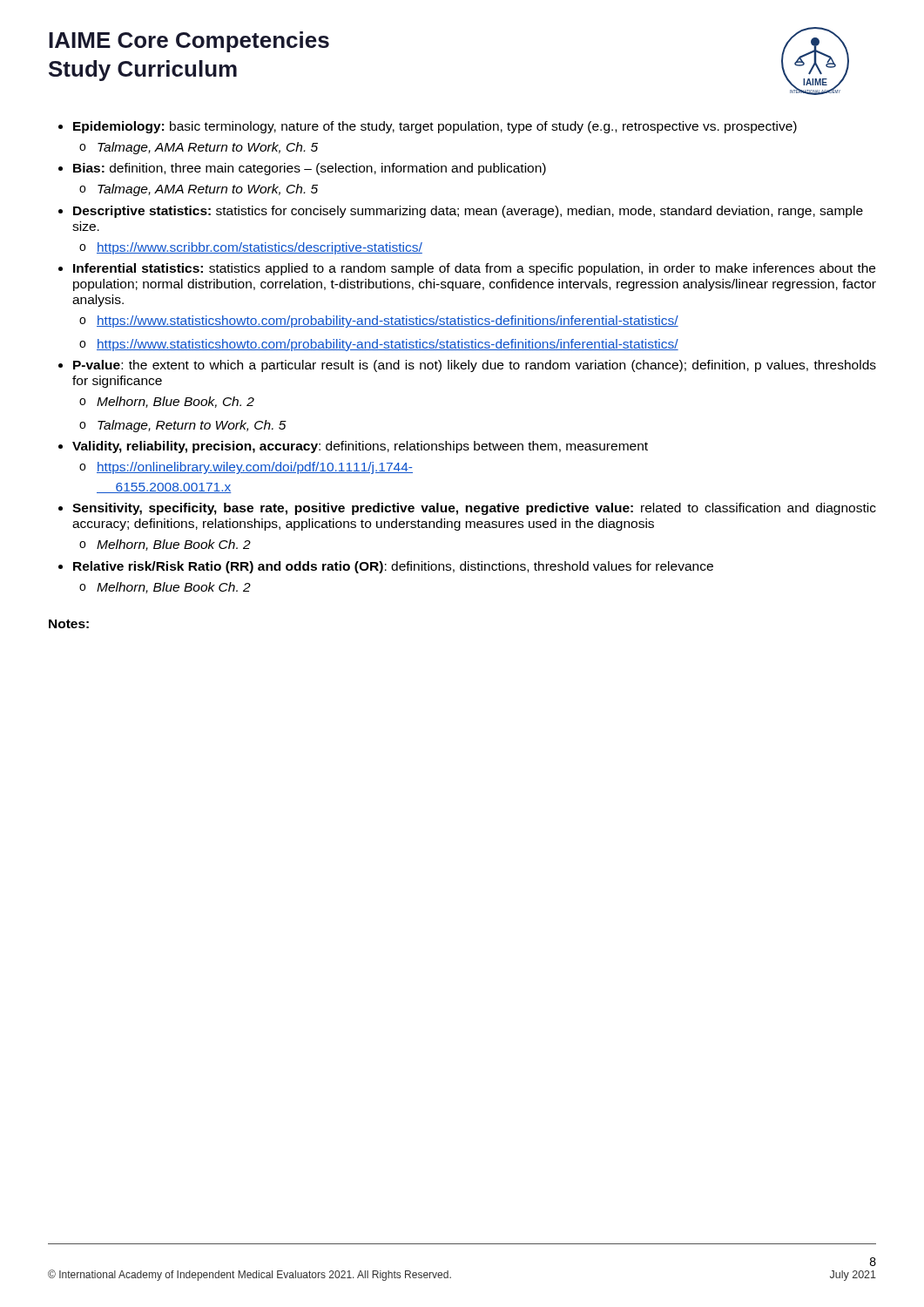Point to the block beginning "P-value: the extent"

click(x=475, y=366)
